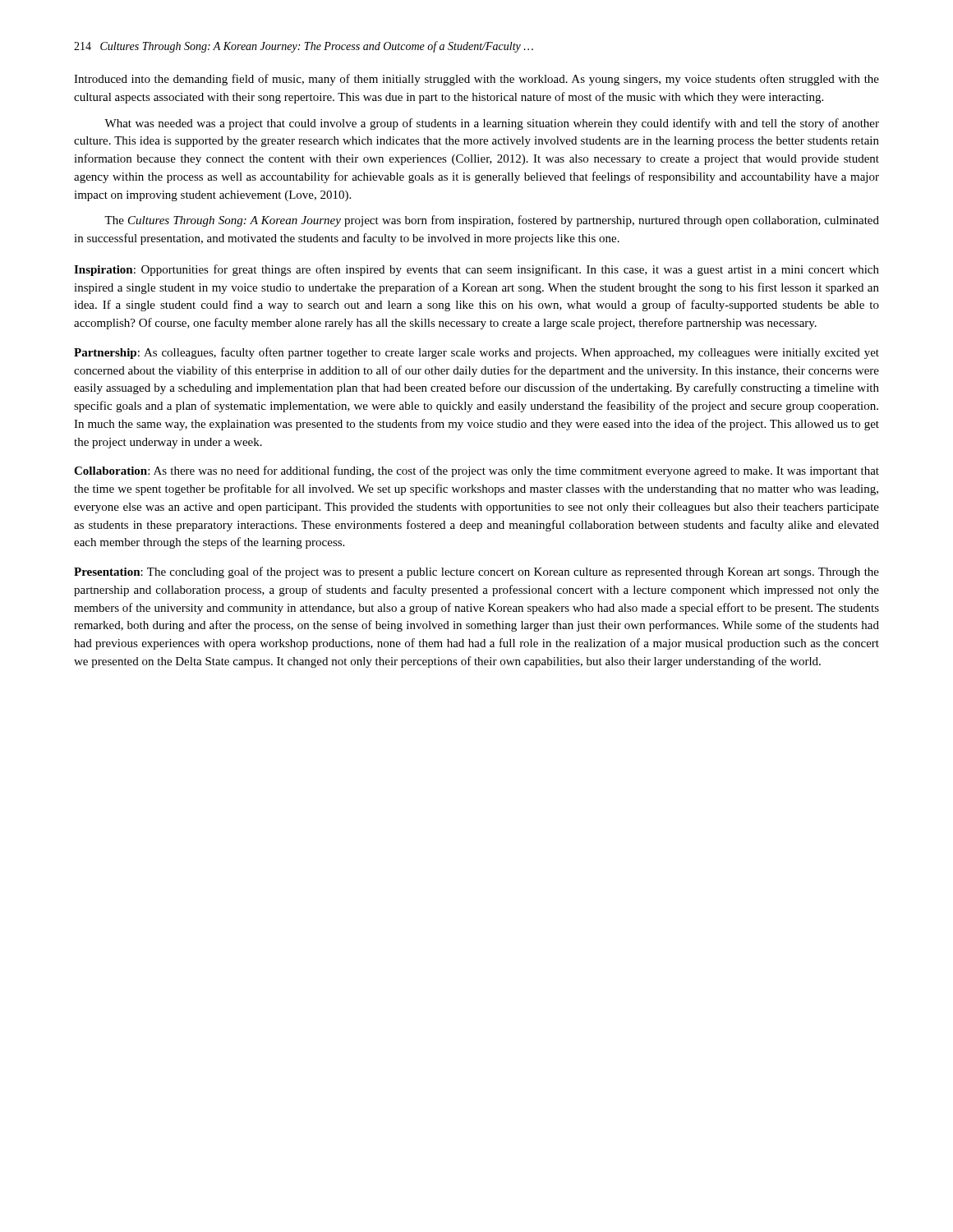This screenshot has width=953, height=1232.
Task: Click on the text block with the text "Partnership: As colleagues, faculty"
Action: 476,397
